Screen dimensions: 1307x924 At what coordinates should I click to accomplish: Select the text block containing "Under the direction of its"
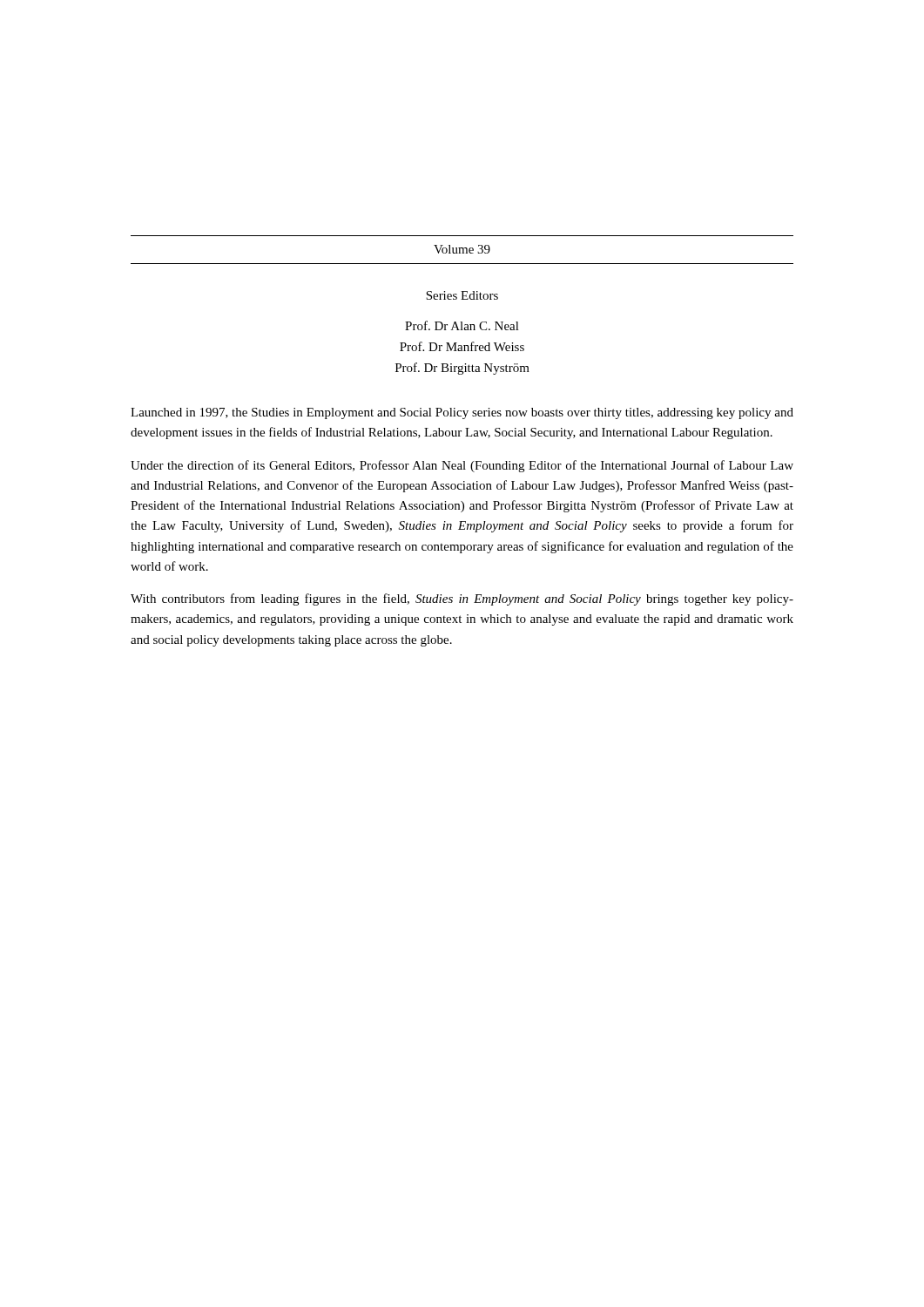(x=462, y=515)
